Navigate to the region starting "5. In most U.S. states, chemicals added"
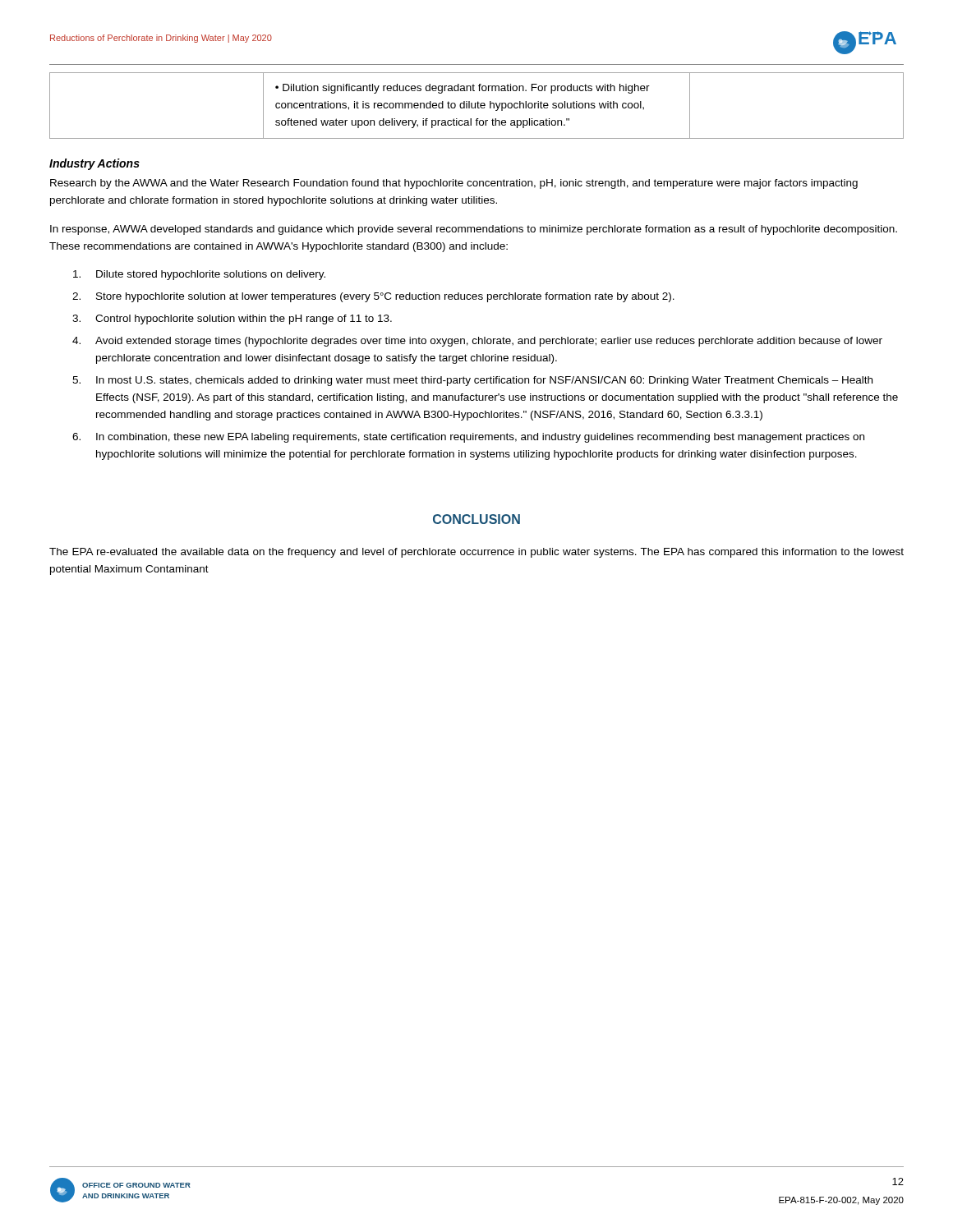This screenshot has height=1232, width=953. 476,398
